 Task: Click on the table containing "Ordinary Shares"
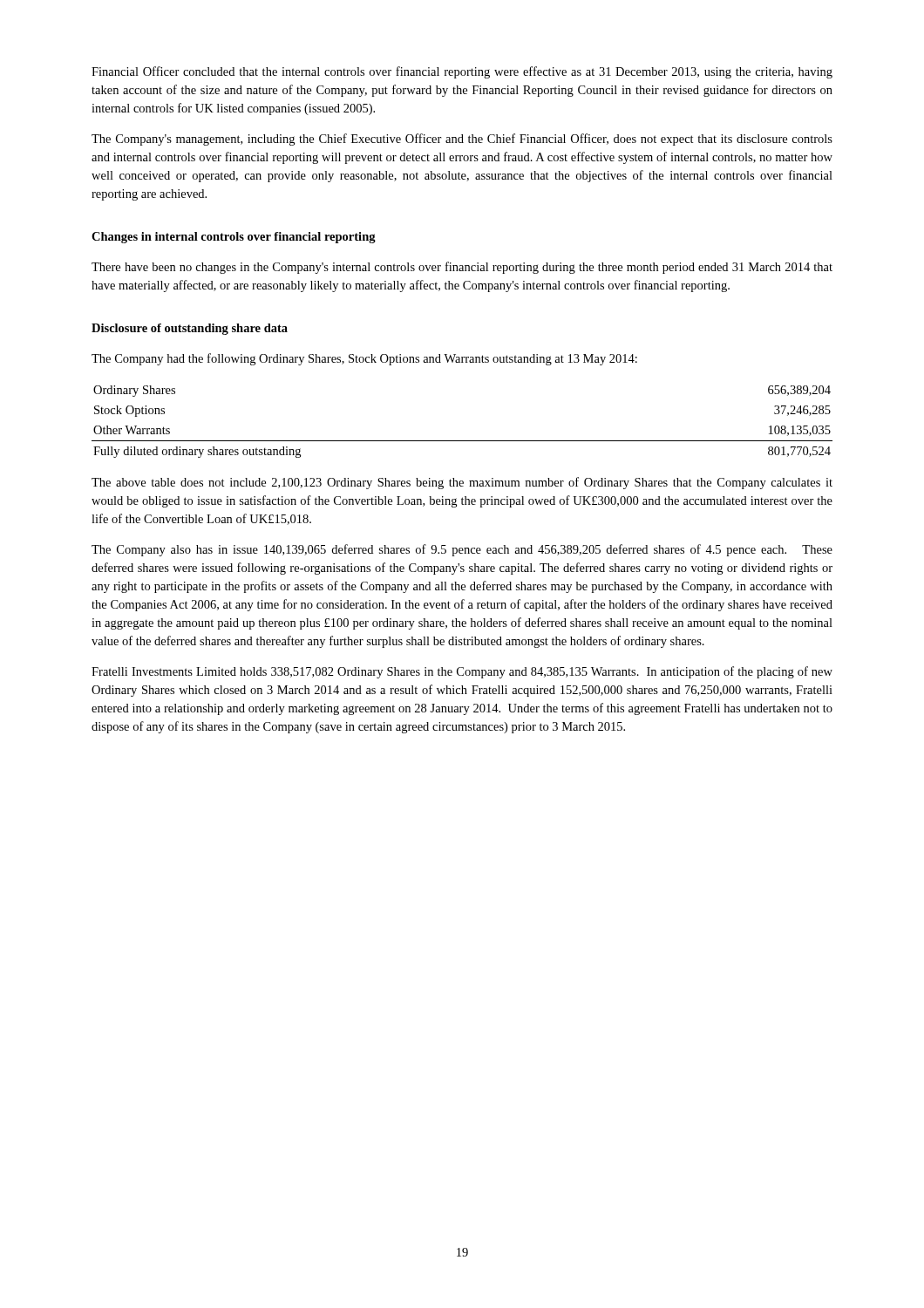(x=462, y=421)
